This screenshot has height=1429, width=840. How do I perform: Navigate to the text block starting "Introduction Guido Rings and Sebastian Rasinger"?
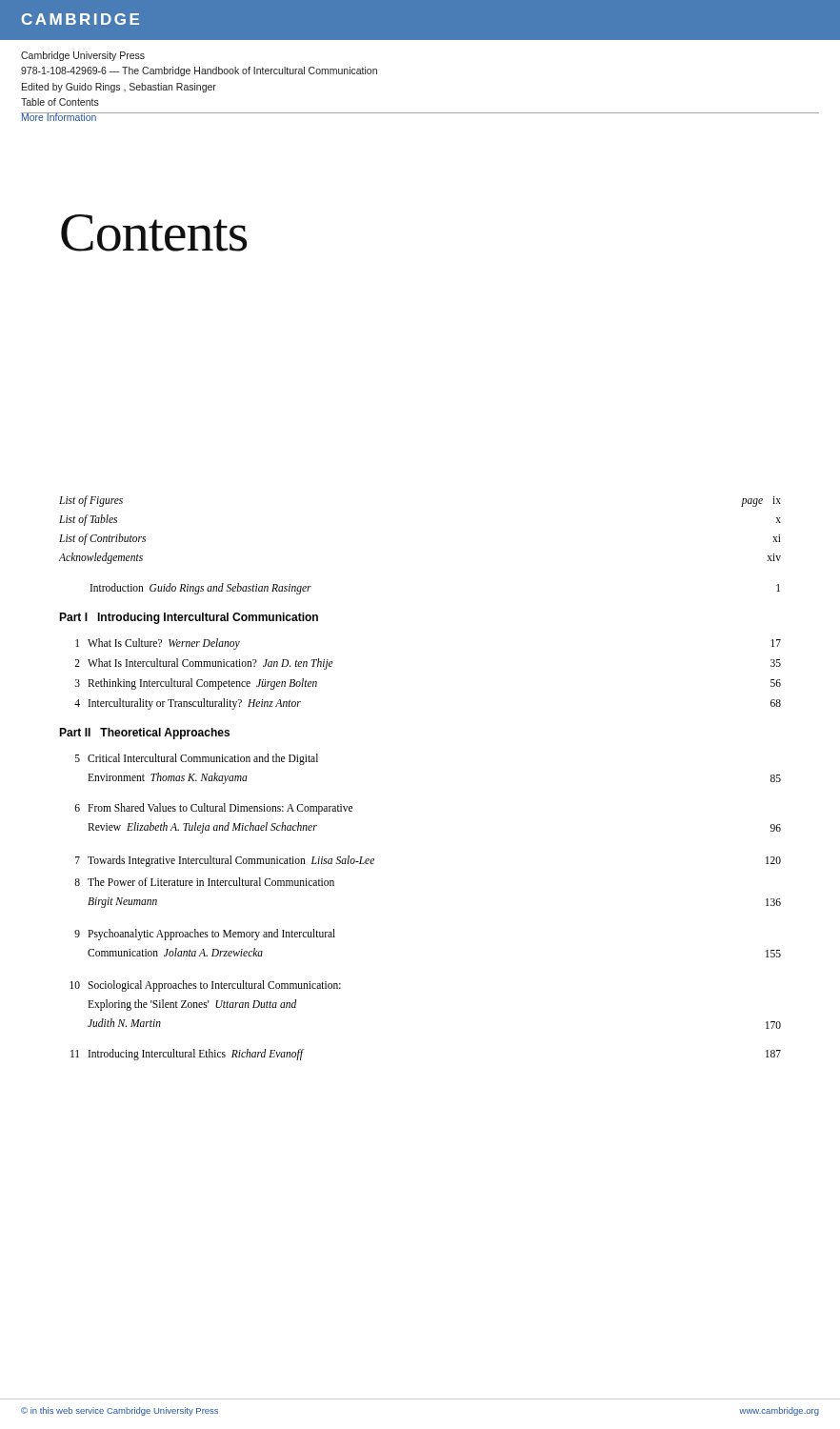pyautogui.click(x=196, y=588)
